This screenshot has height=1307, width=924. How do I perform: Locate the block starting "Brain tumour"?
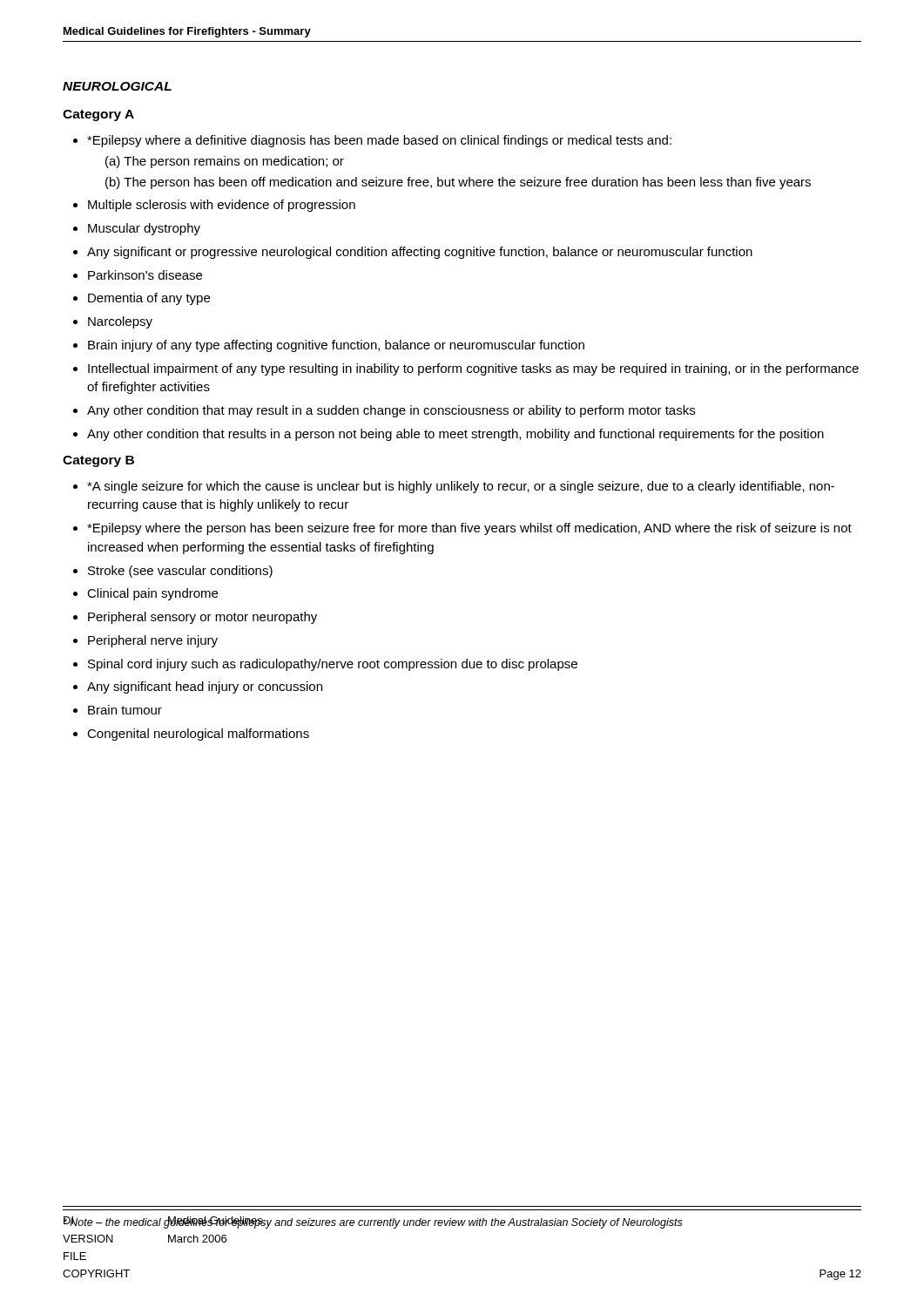tap(125, 710)
